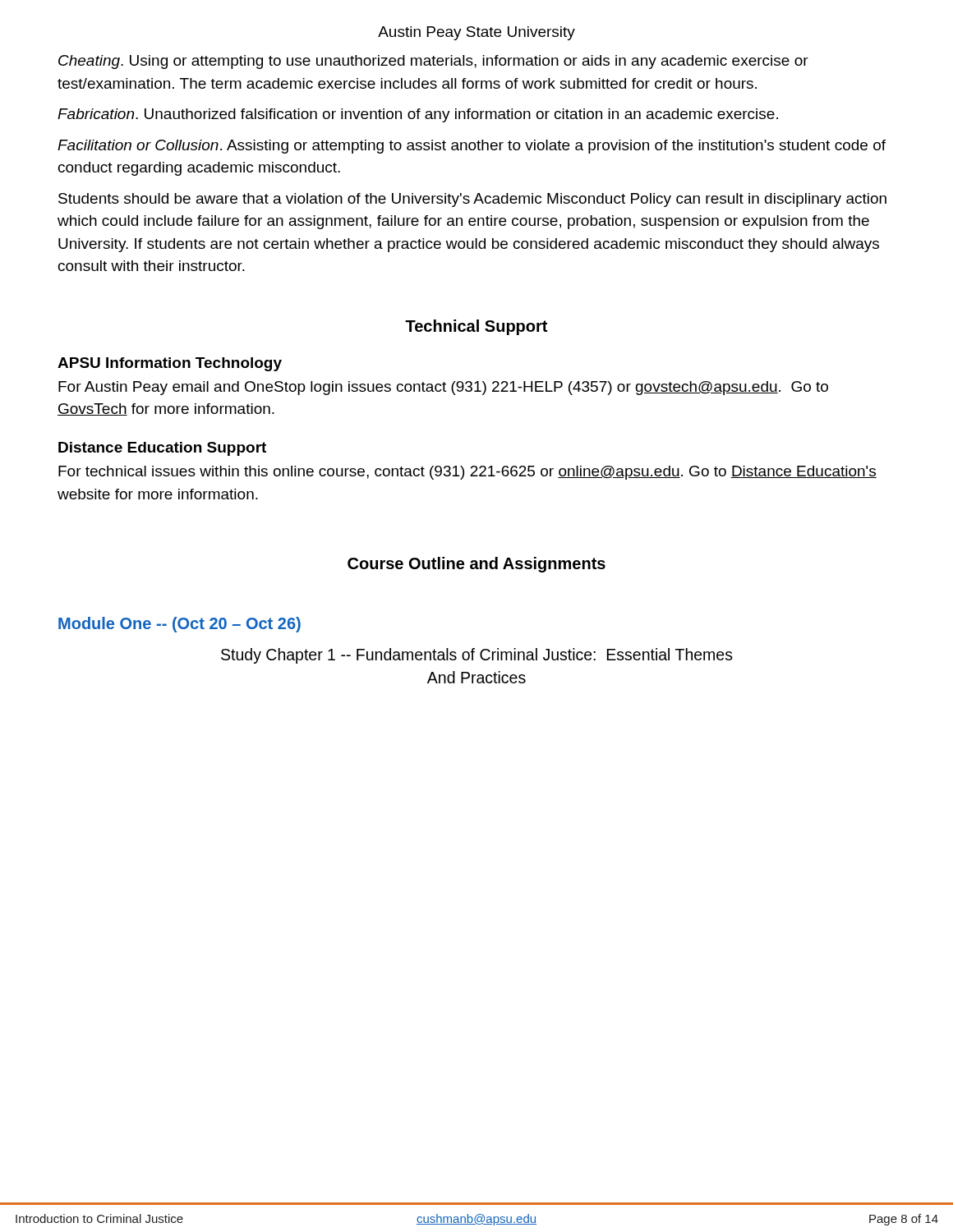953x1232 pixels.
Task: Find the text block containing "For technical issues within this online course, contact"
Action: (x=467, y=482)
